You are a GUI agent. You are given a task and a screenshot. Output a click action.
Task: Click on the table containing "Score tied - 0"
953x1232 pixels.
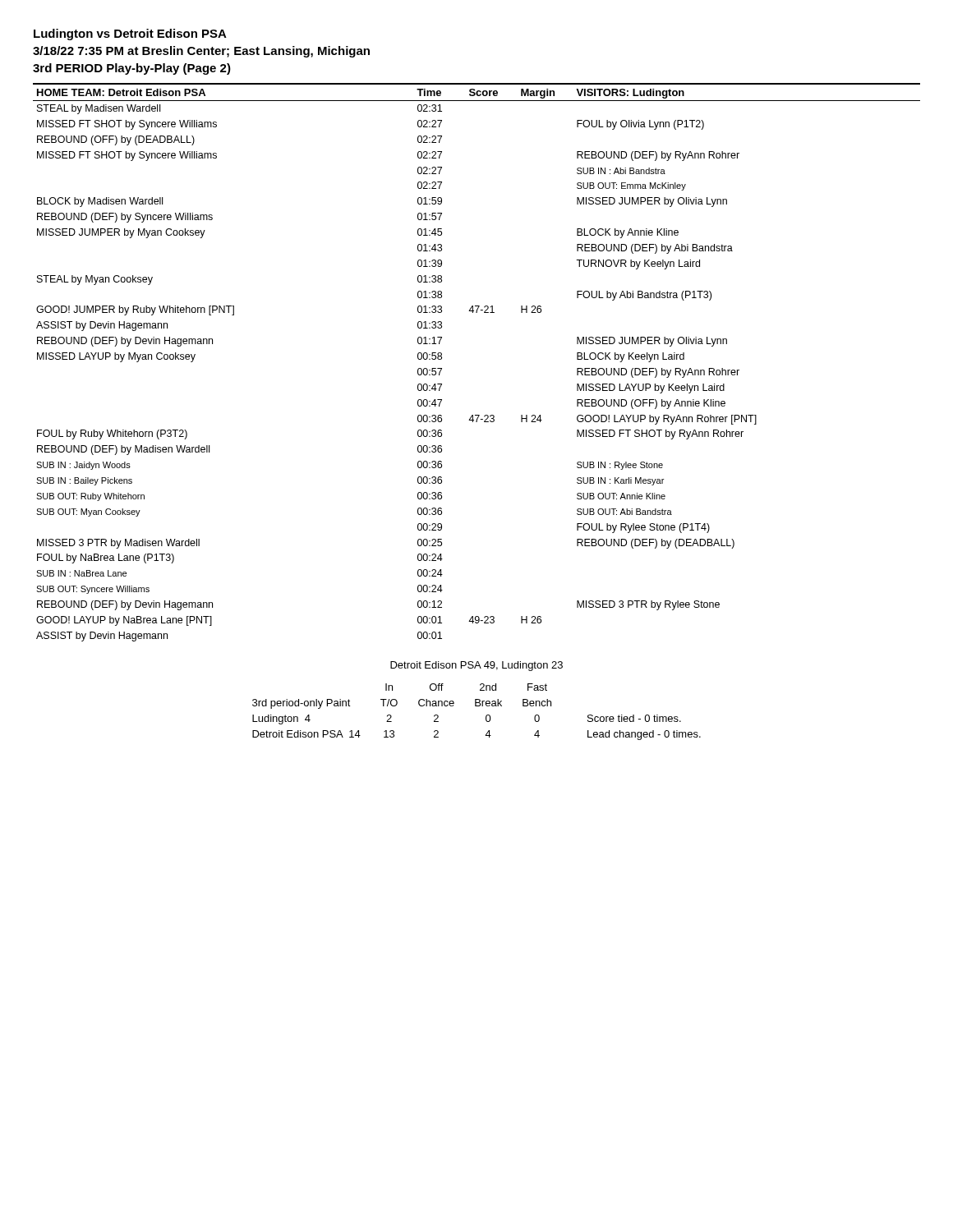pos(476,710)
